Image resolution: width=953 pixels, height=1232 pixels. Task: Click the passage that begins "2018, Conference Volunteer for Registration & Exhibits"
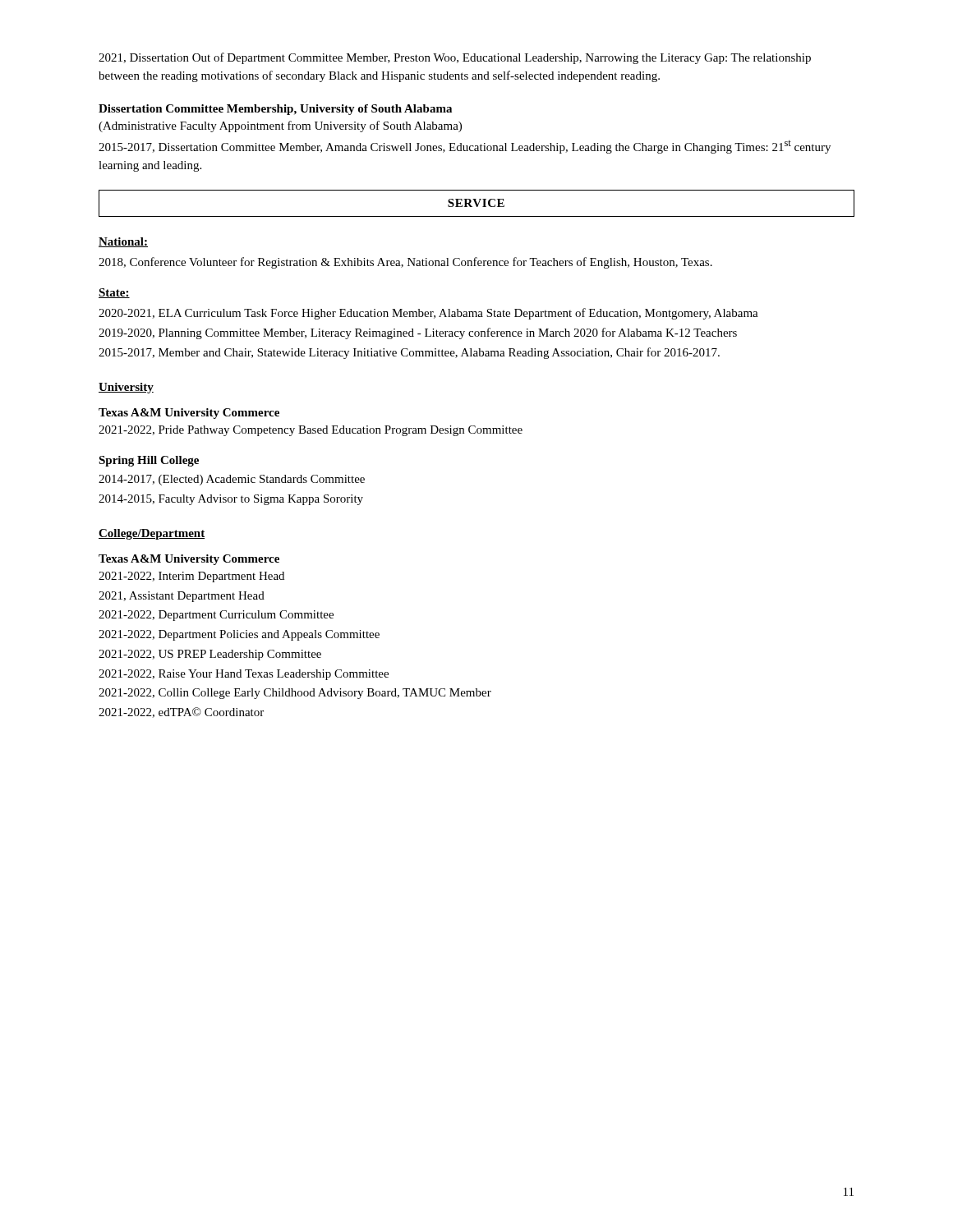tap(406, 262)
